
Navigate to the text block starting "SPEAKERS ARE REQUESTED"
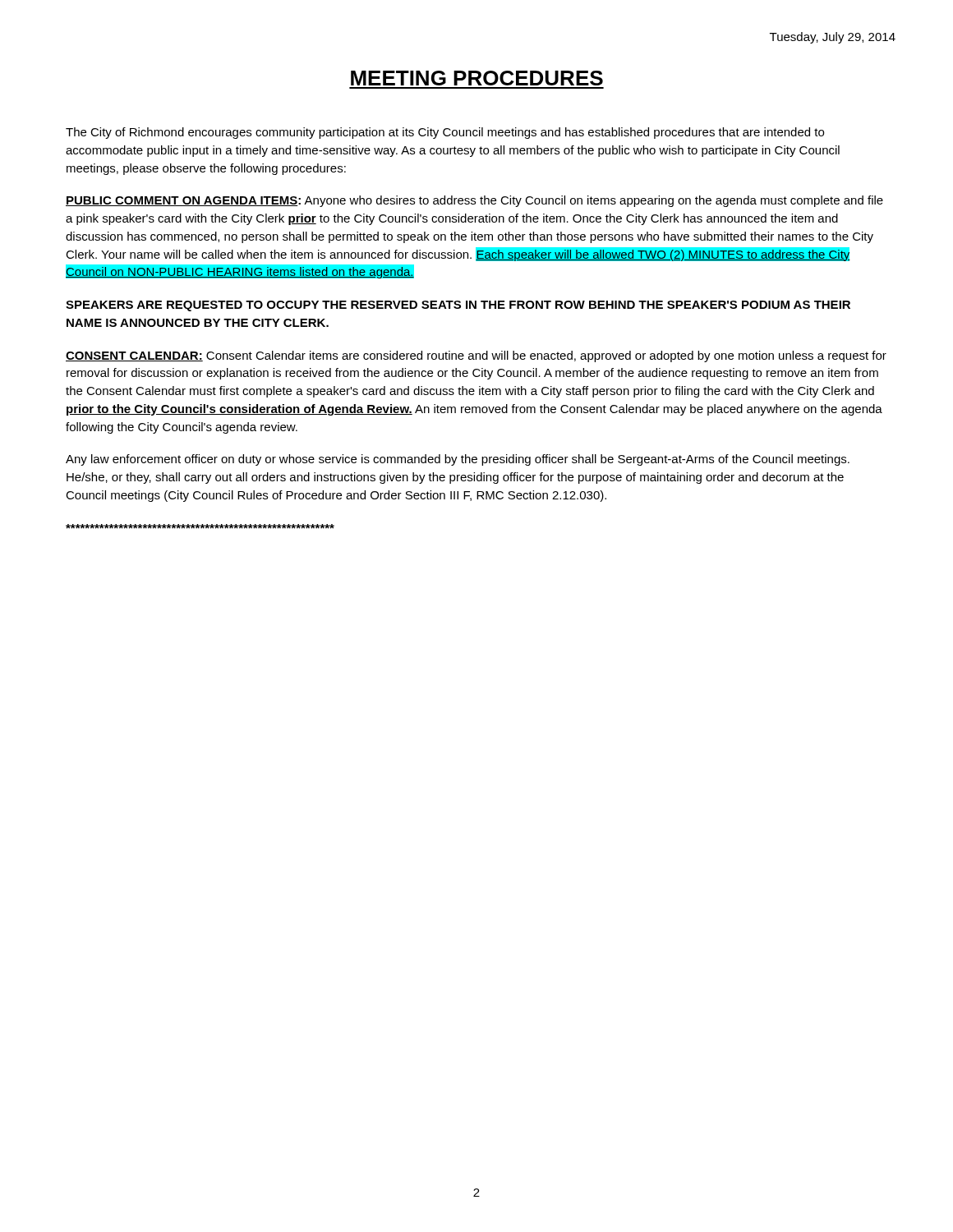pos(458,313)
